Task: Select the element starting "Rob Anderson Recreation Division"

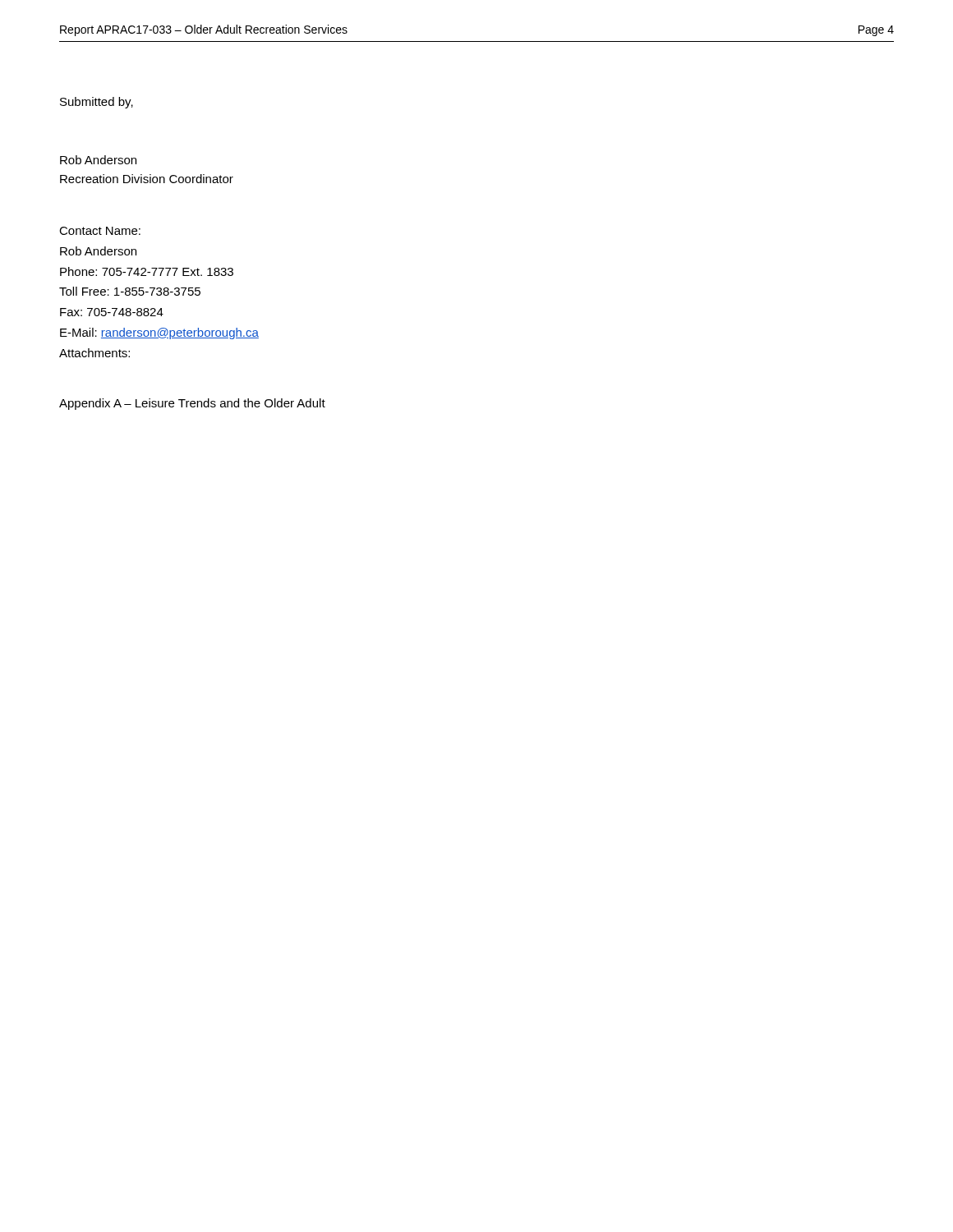Action: tap(146, 169)
